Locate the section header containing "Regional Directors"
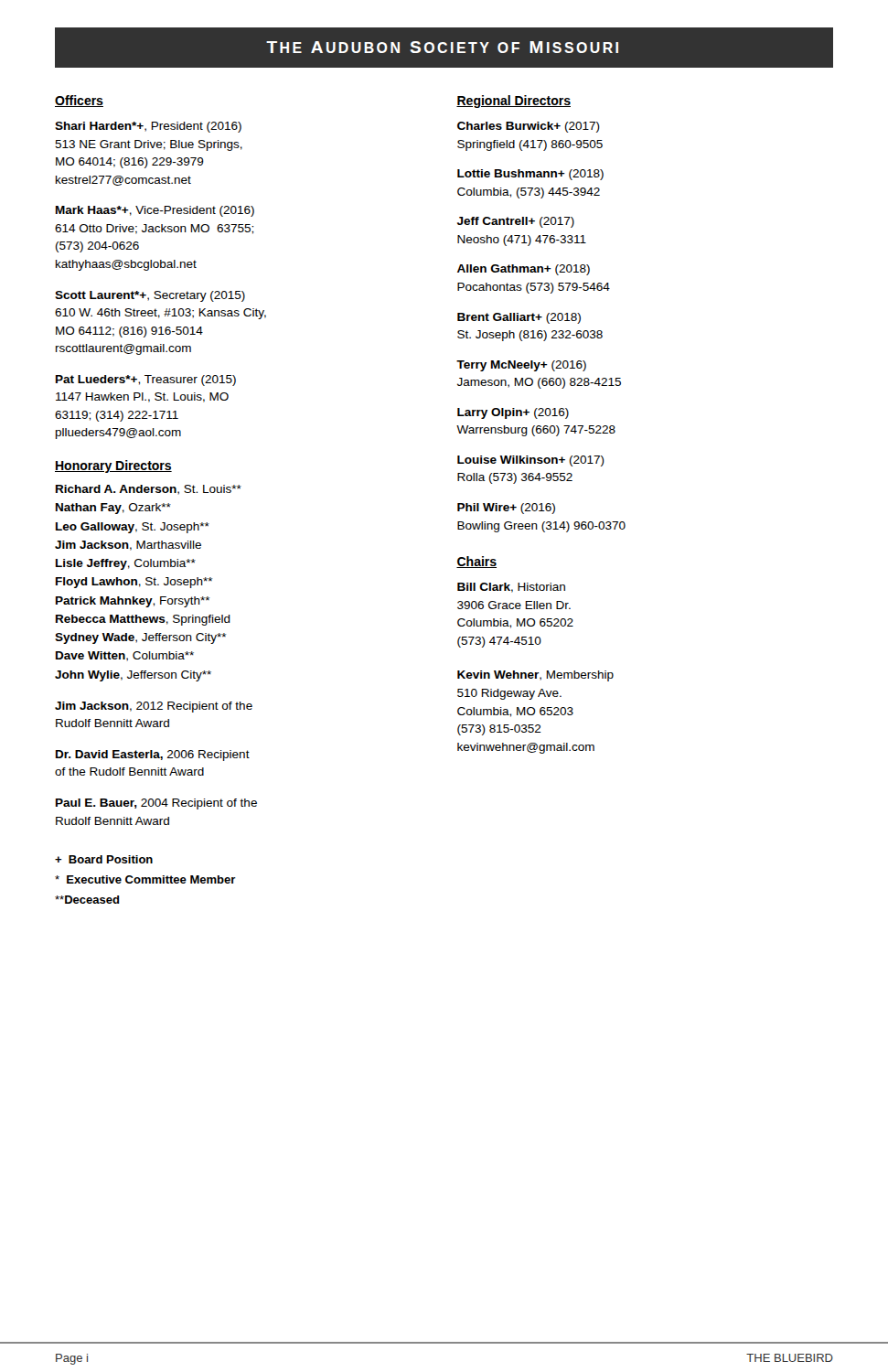 pos(514,101)
